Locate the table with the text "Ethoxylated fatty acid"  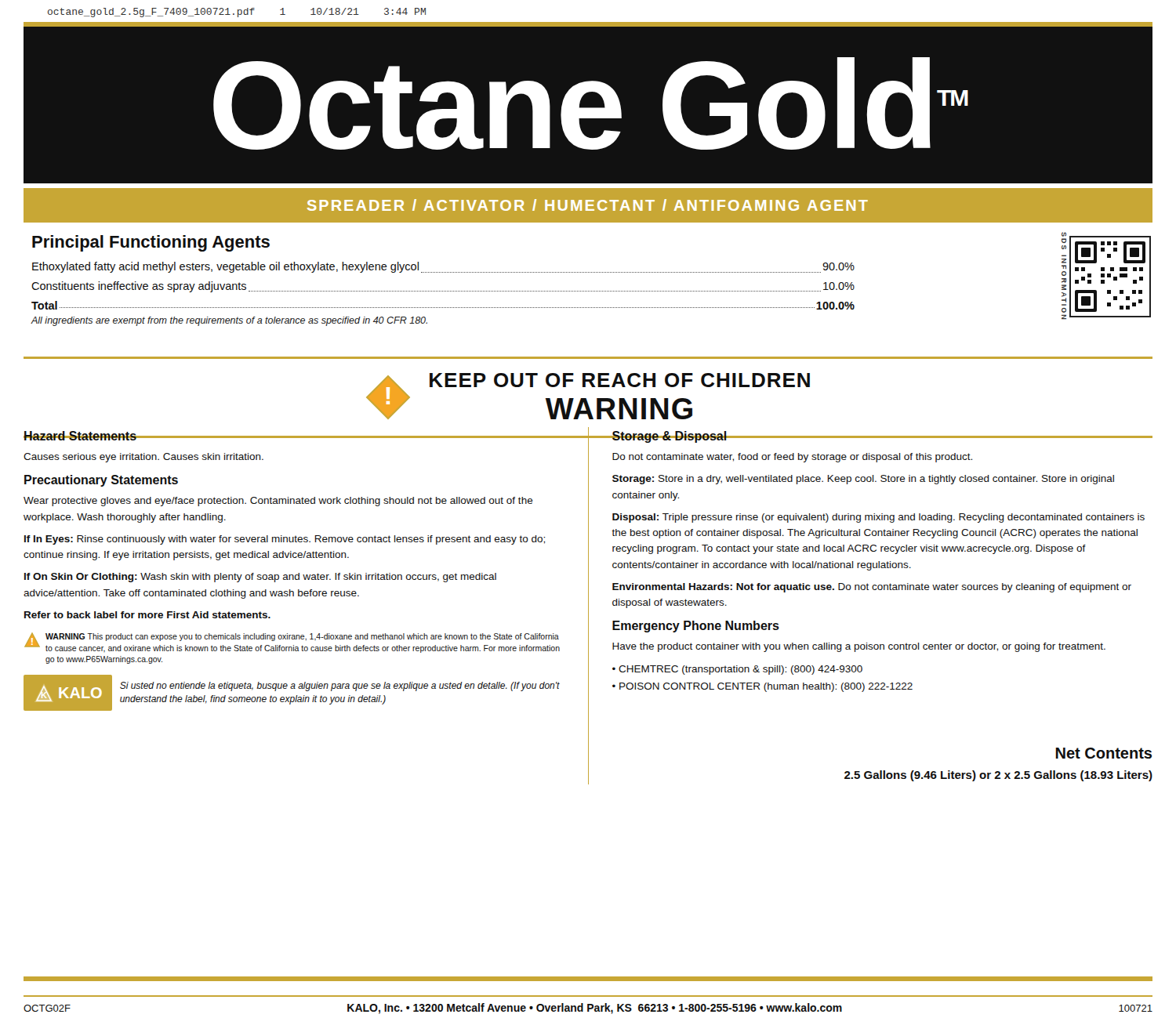click(x=455, y=284)
